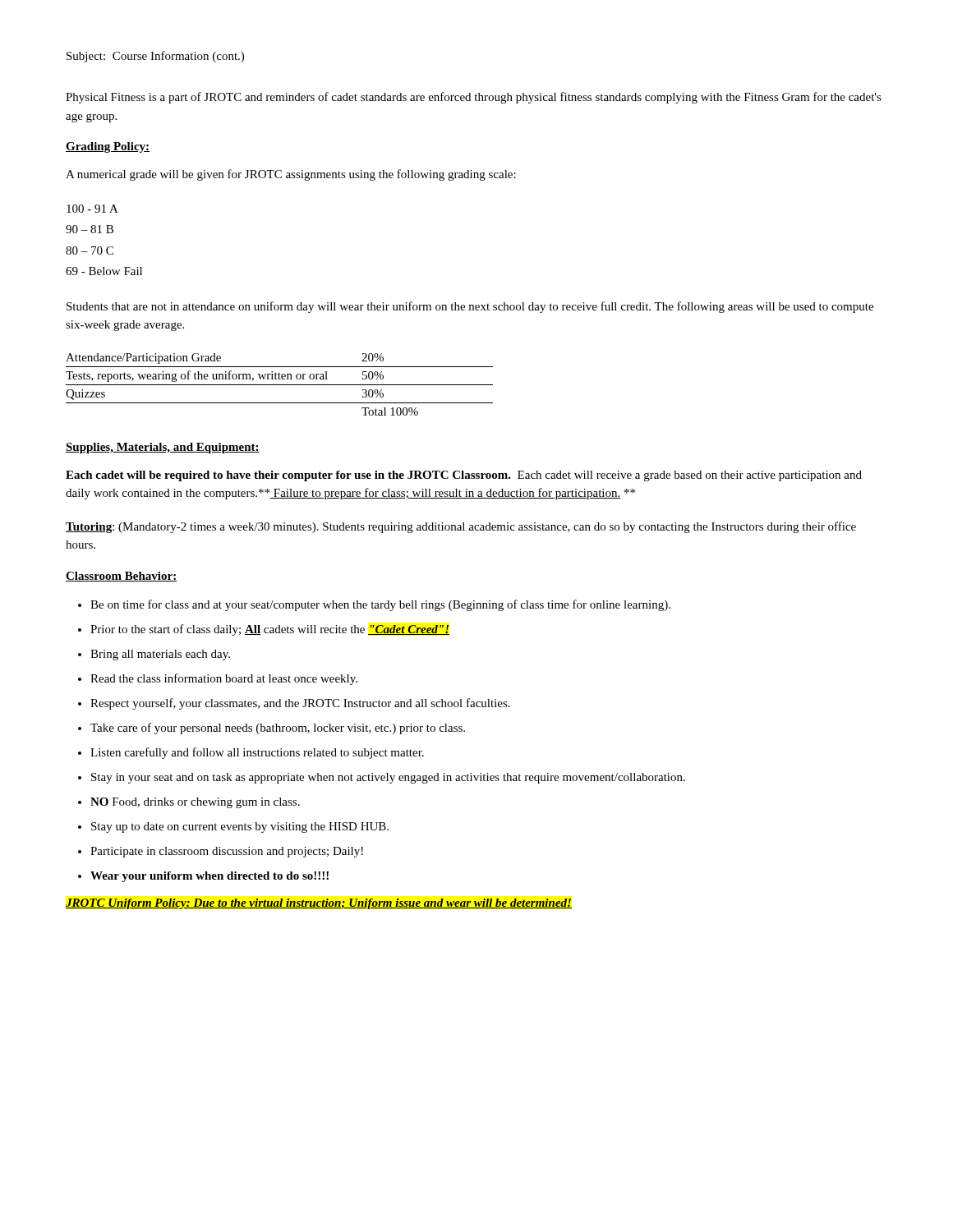Select the text block starting "Classroom Behavior:"

(x=121, y=575)
